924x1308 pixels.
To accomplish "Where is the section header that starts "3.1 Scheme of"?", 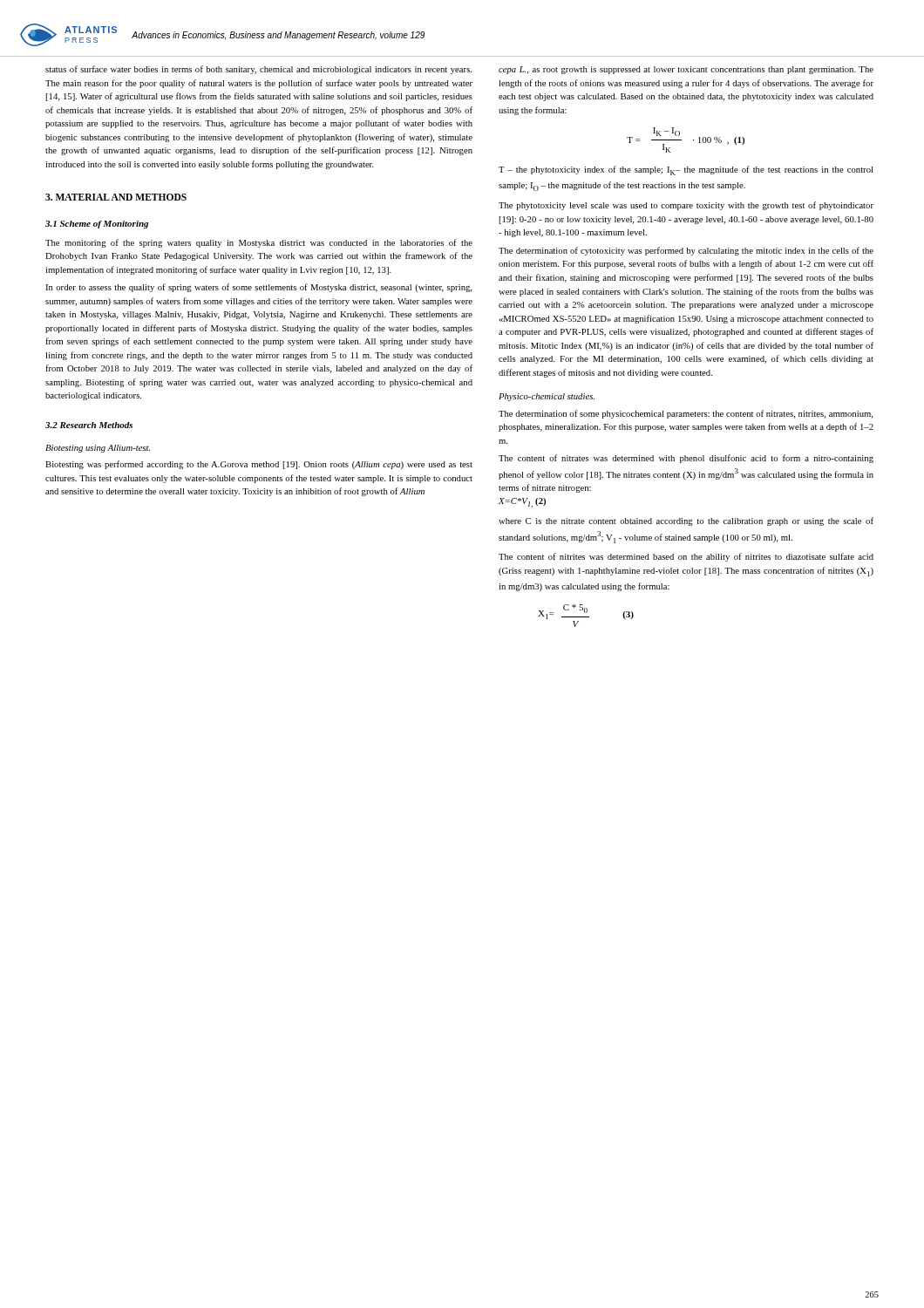I will pyautogui.click(x=97, y=223).
